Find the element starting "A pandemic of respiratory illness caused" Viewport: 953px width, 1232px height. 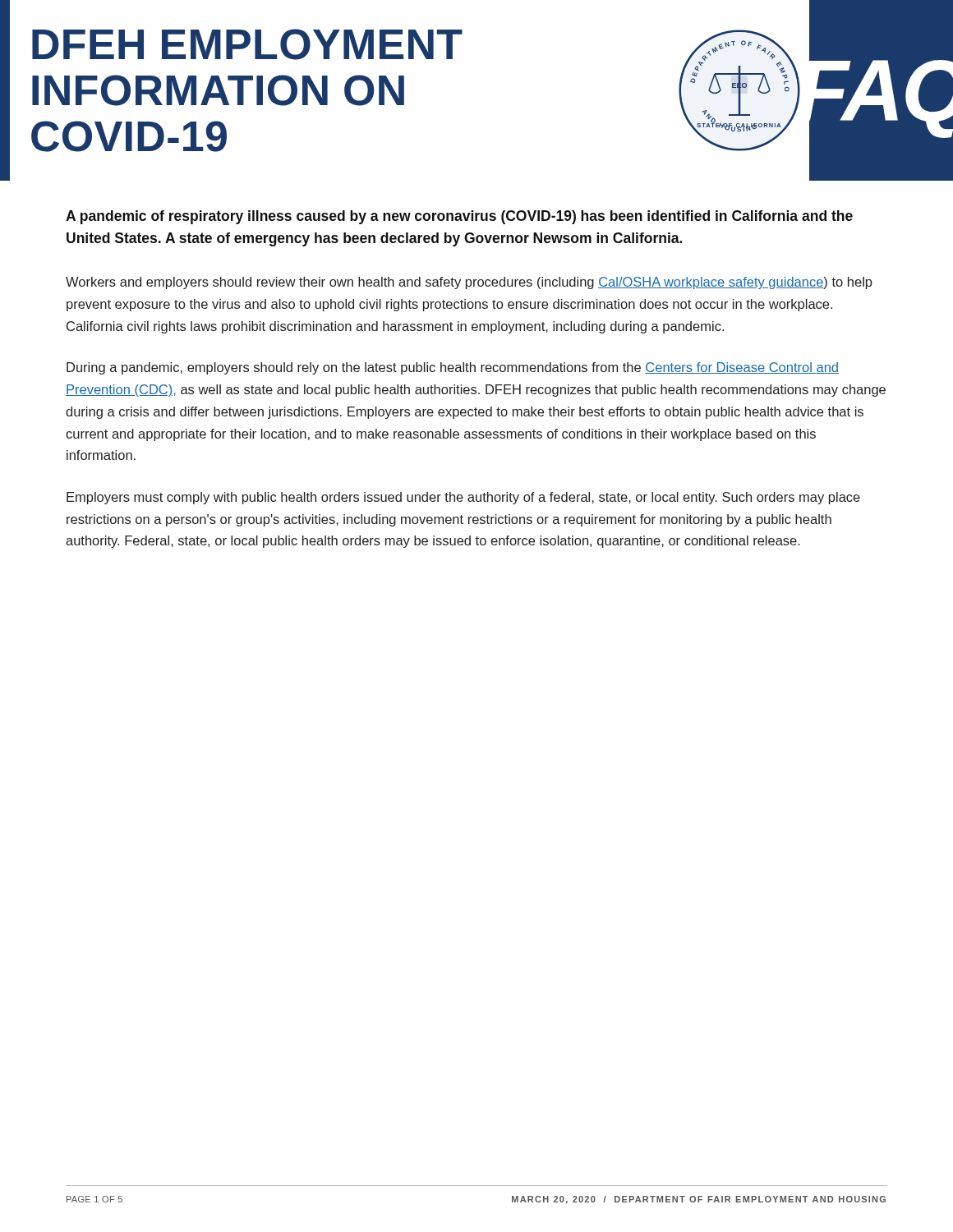[x=459, y=227]
